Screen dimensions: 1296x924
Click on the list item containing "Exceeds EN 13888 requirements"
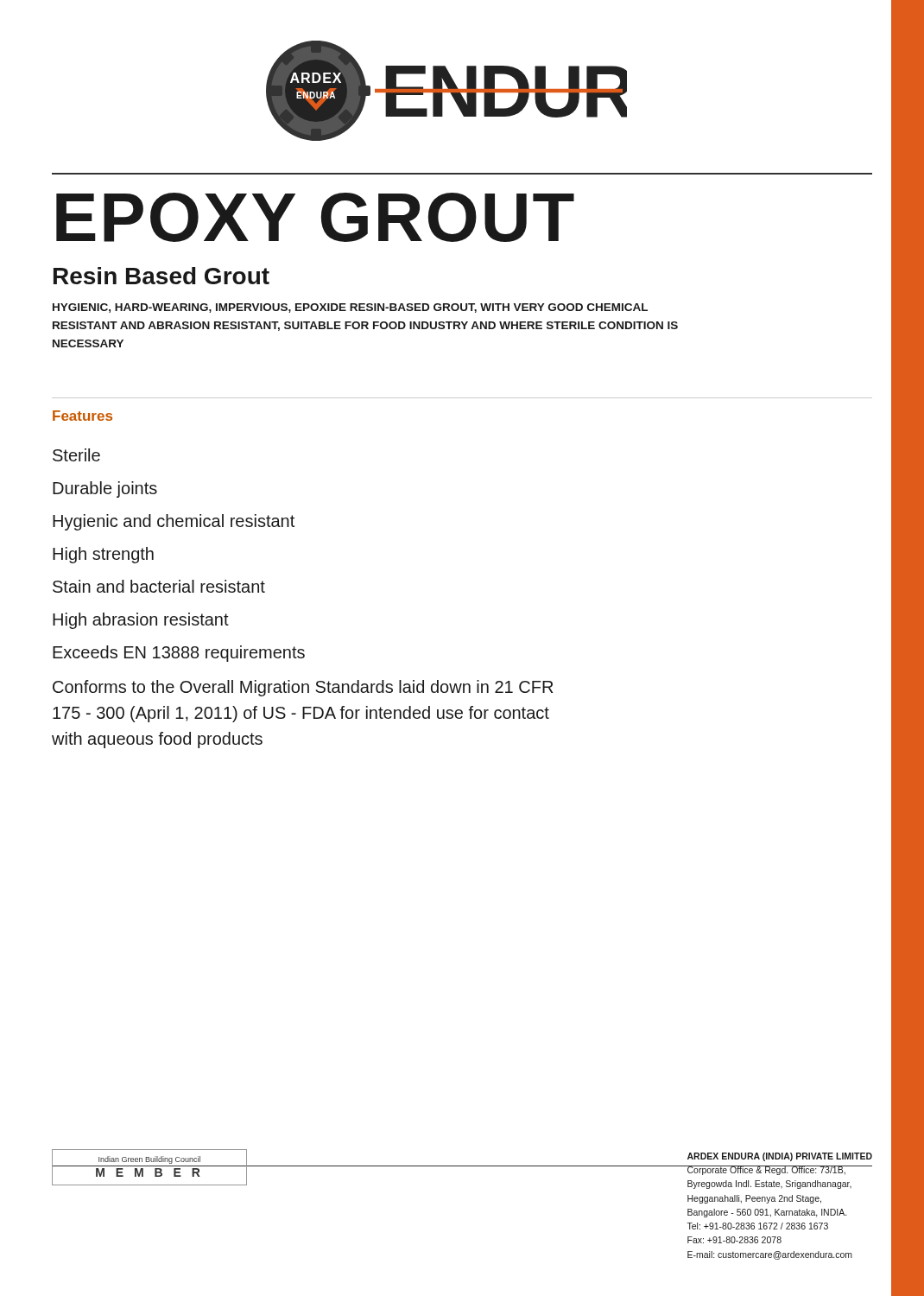coord(179,652)
